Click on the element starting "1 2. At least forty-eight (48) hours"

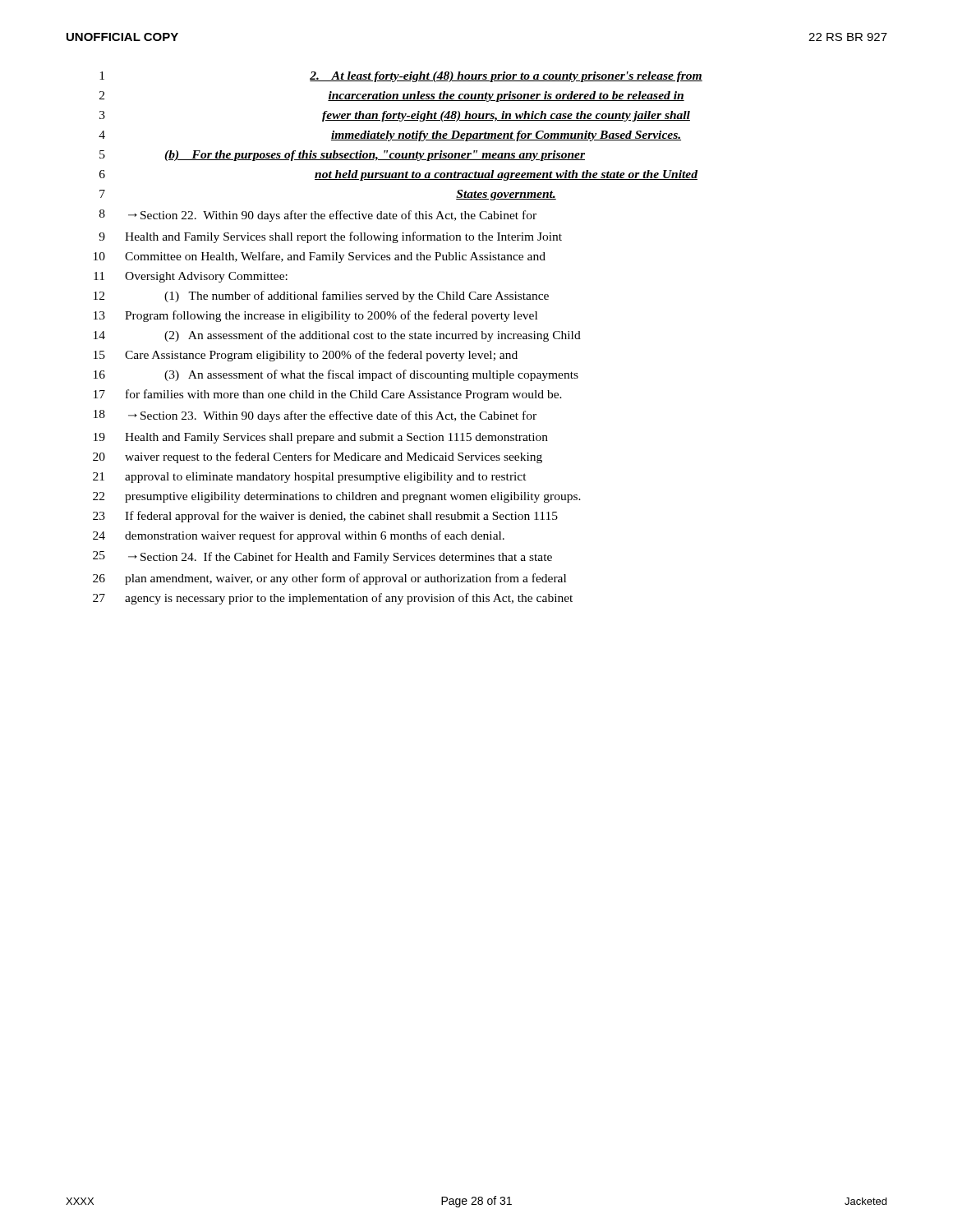point(476,105)
